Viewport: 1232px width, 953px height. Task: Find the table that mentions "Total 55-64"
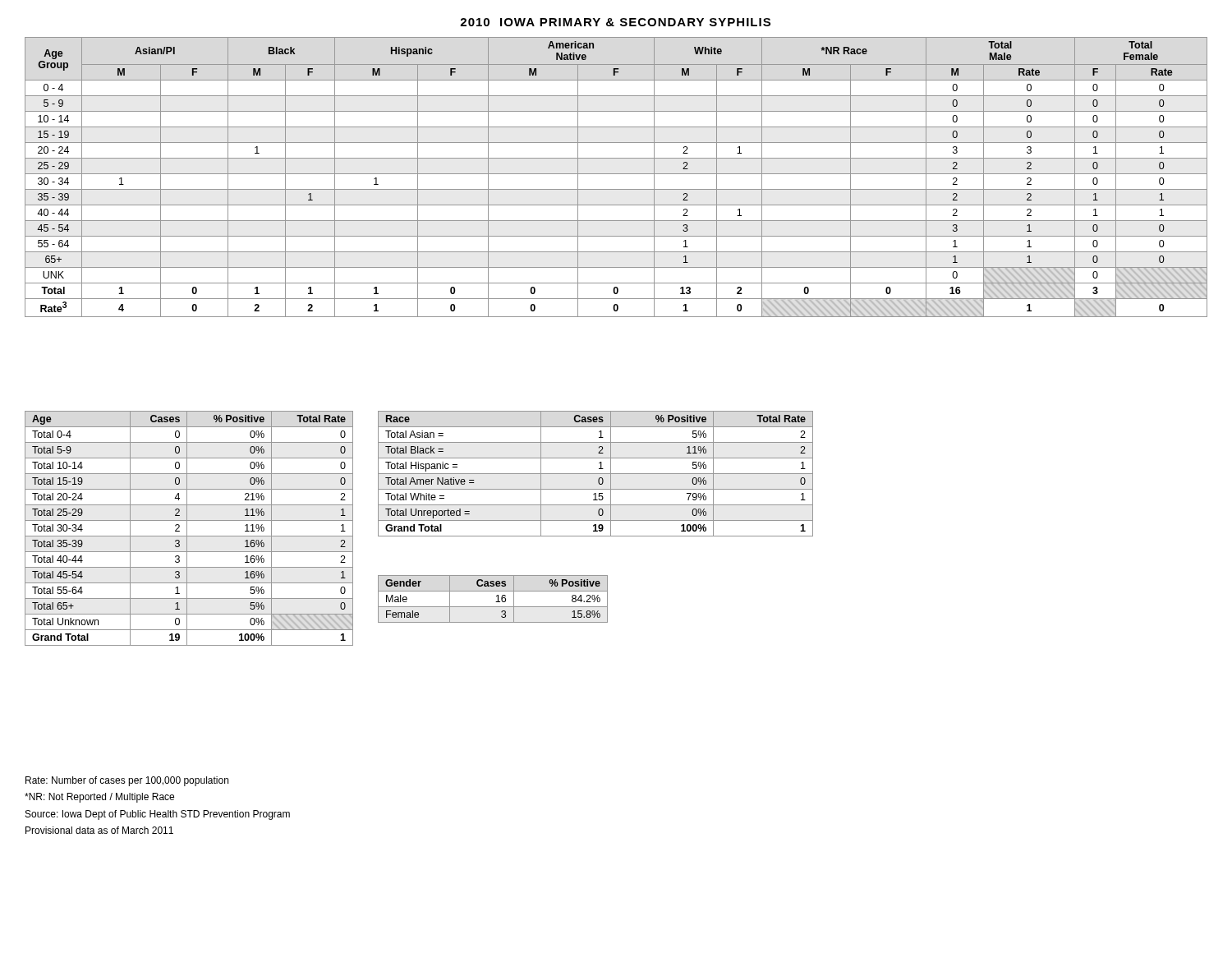tap(189, 528)
